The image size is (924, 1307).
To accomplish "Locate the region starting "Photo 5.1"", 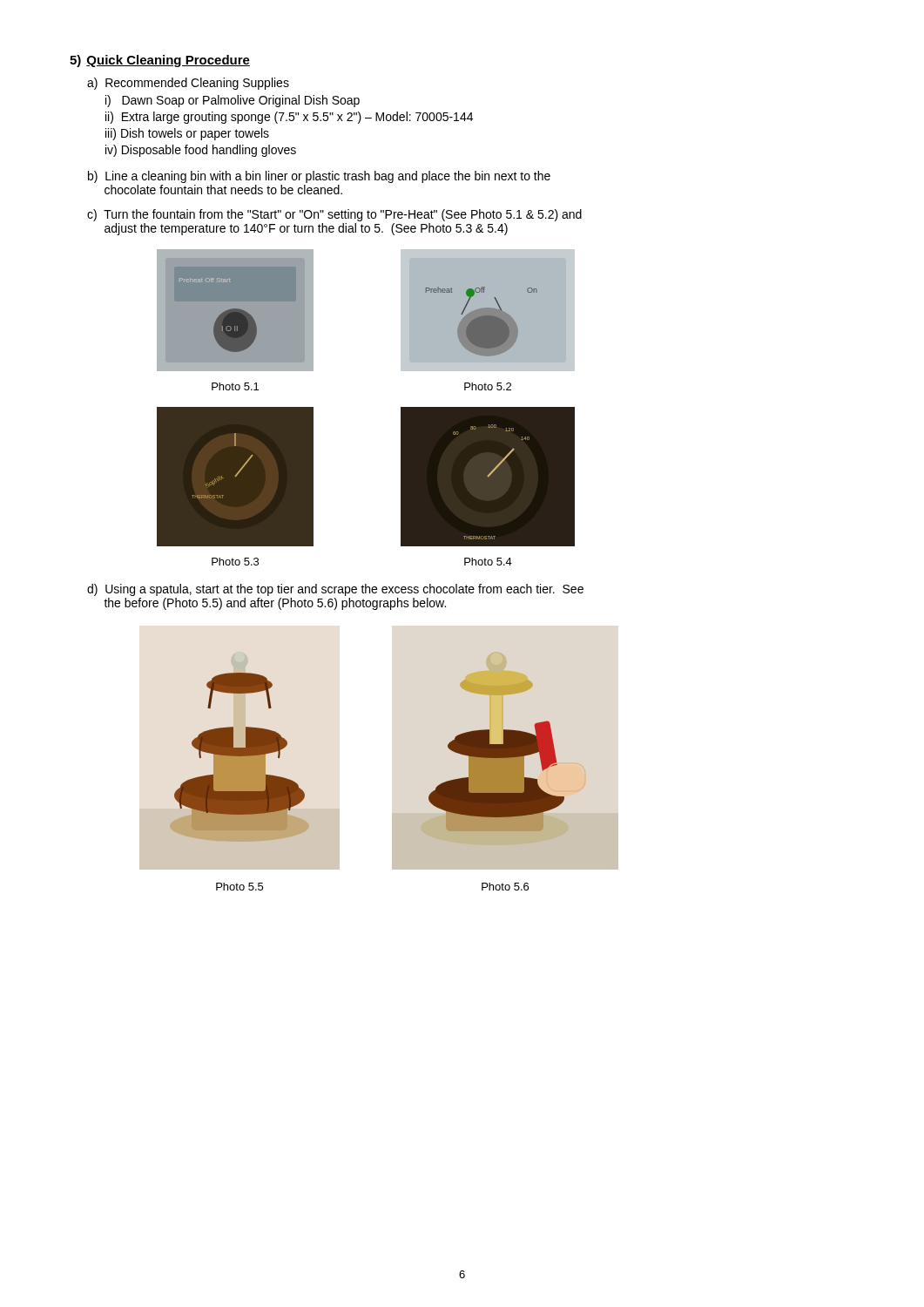I will click(235, 386).
